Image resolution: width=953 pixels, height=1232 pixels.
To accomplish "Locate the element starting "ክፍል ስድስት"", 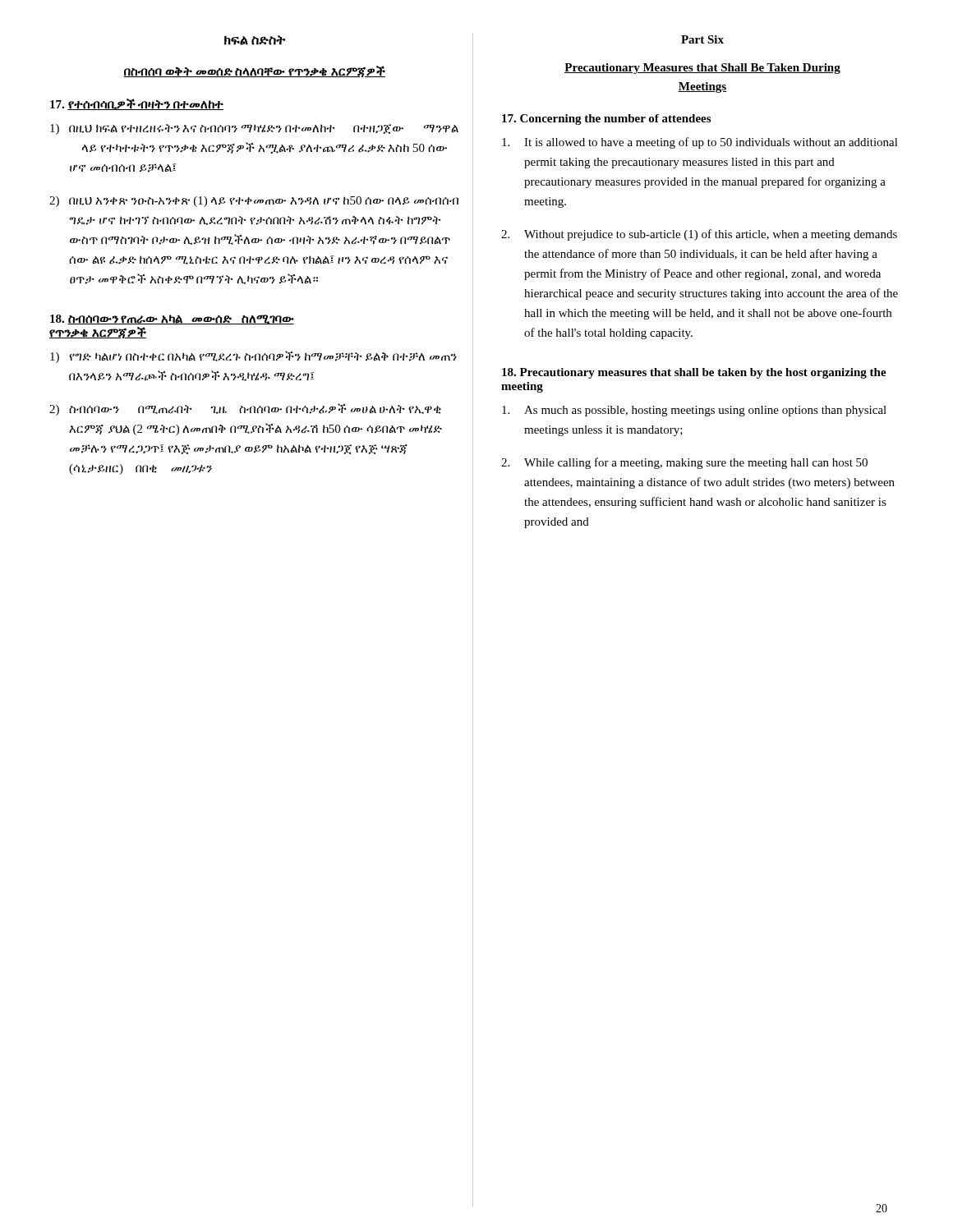I will click(255, 40).
